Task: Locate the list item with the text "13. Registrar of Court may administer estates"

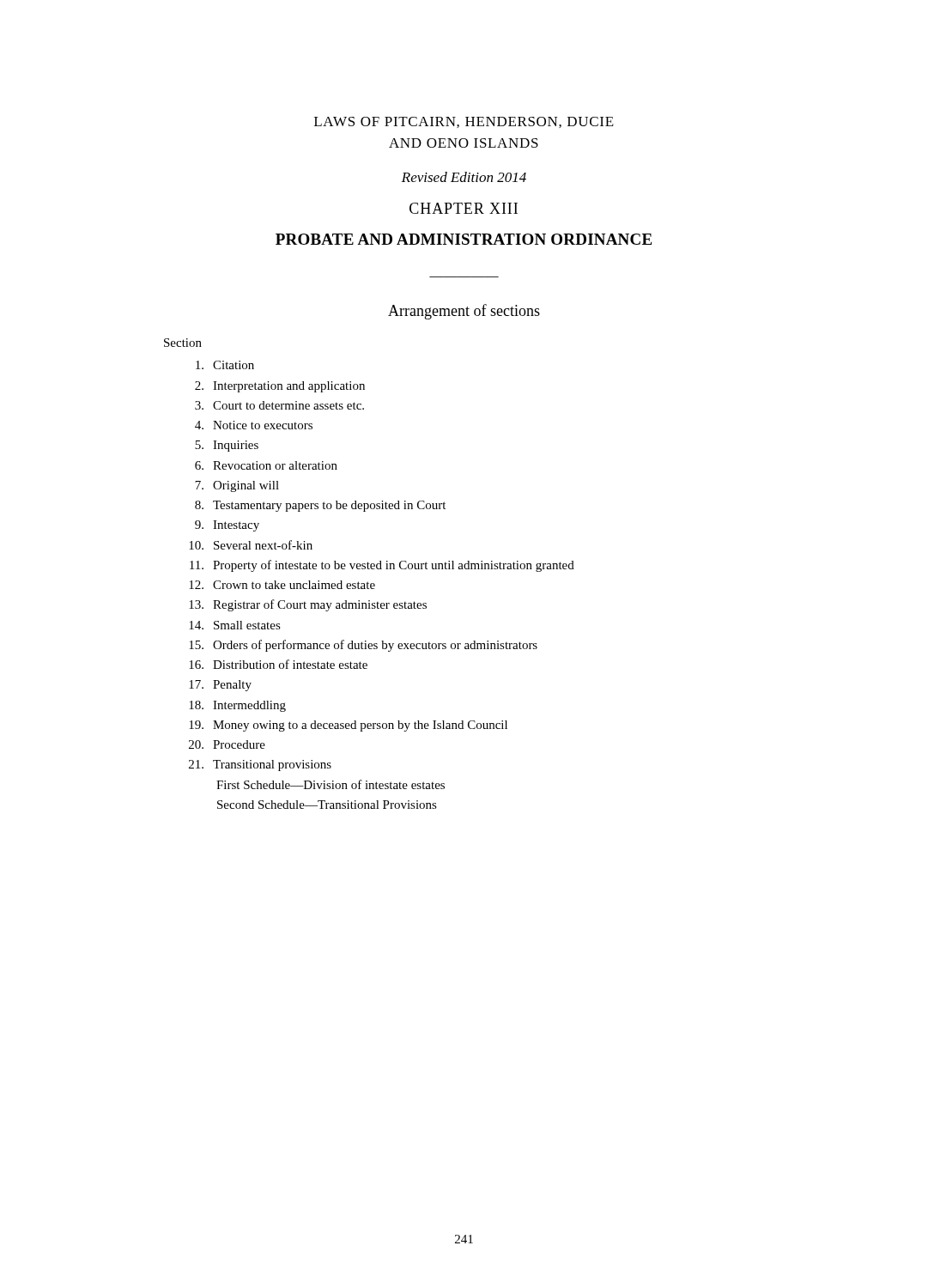Action: (308, 605)
